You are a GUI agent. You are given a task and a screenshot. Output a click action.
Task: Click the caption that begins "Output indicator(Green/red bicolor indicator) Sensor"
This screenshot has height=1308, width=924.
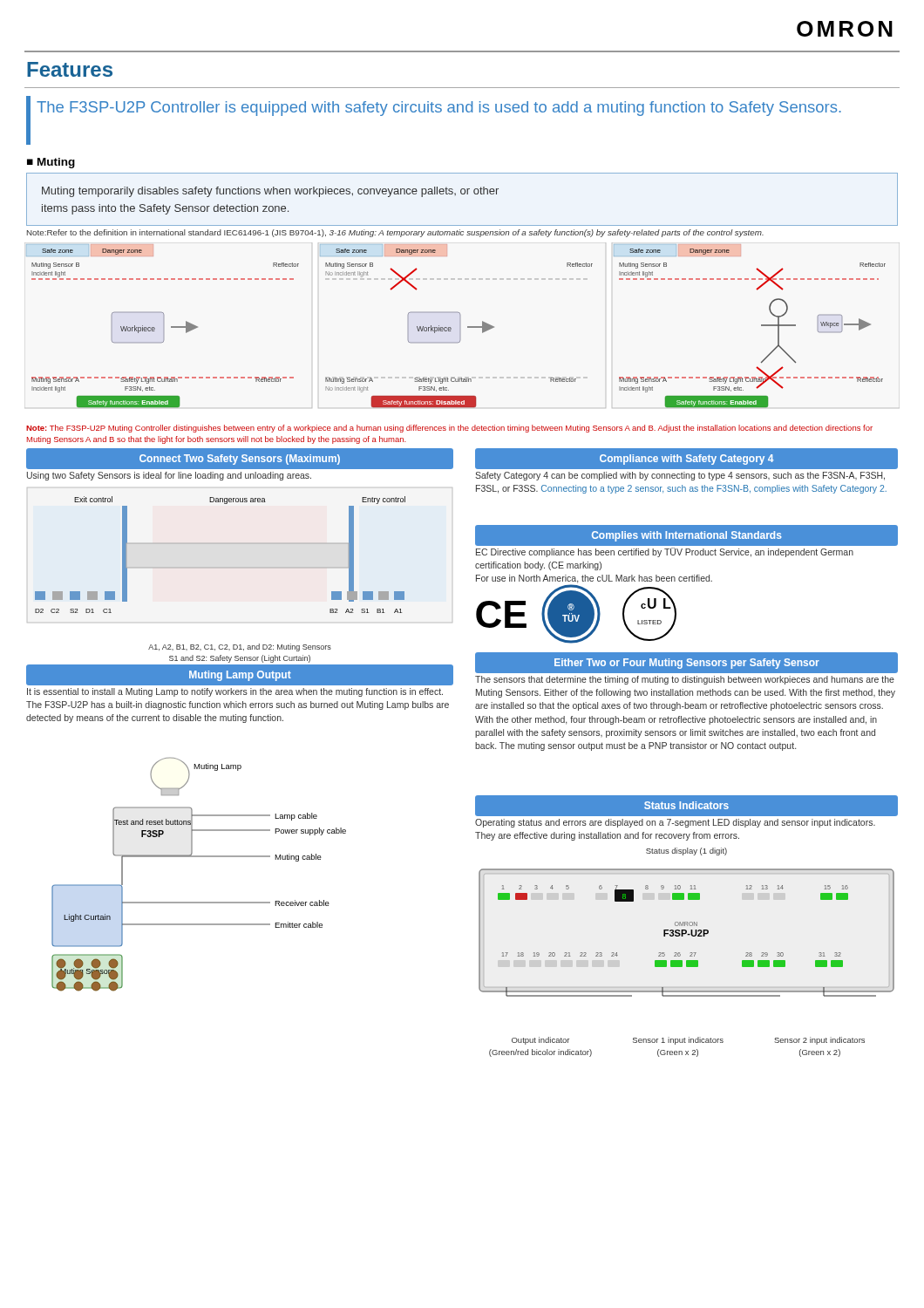coord(682,1047)
